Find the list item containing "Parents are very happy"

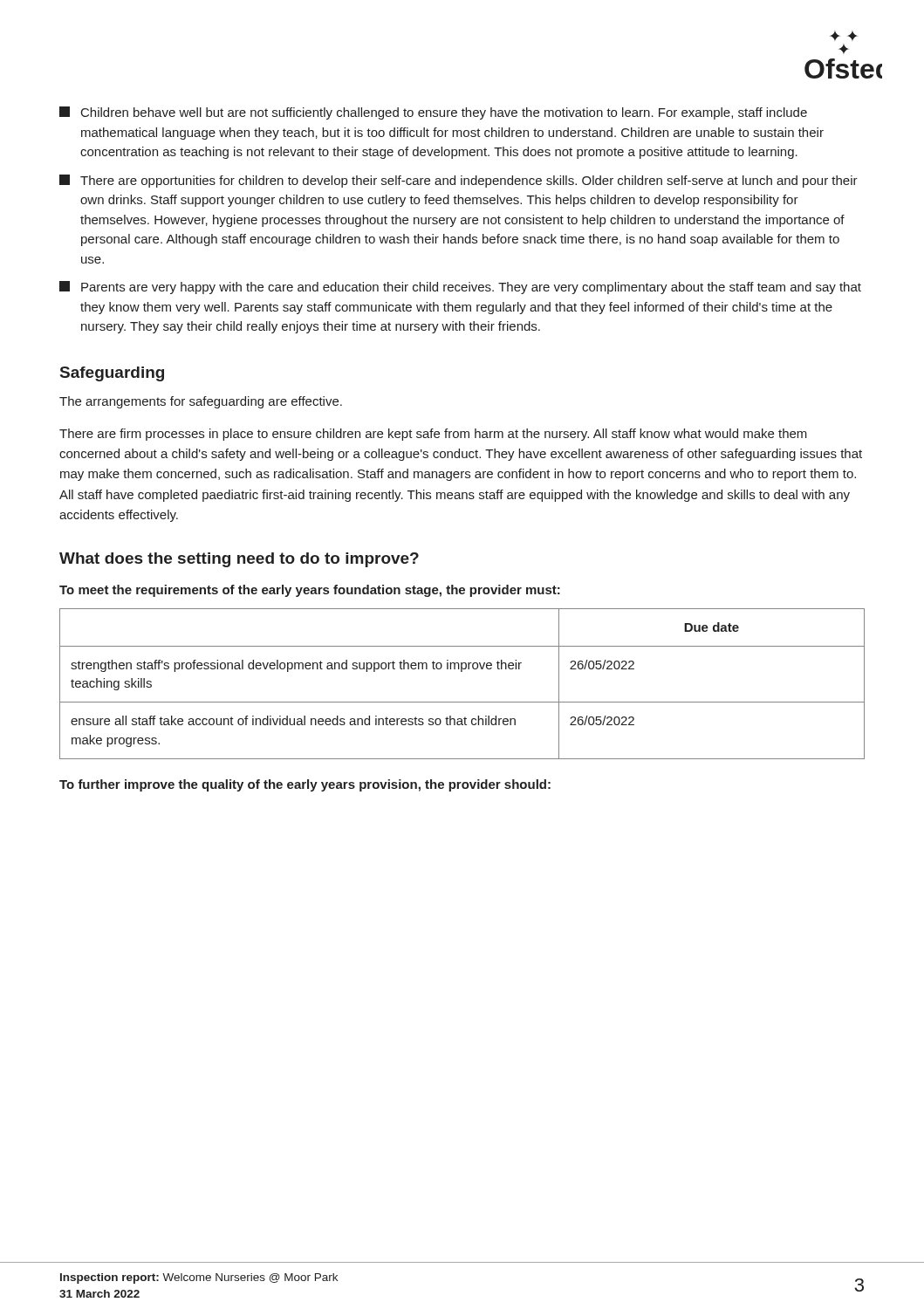pos(462,307)
